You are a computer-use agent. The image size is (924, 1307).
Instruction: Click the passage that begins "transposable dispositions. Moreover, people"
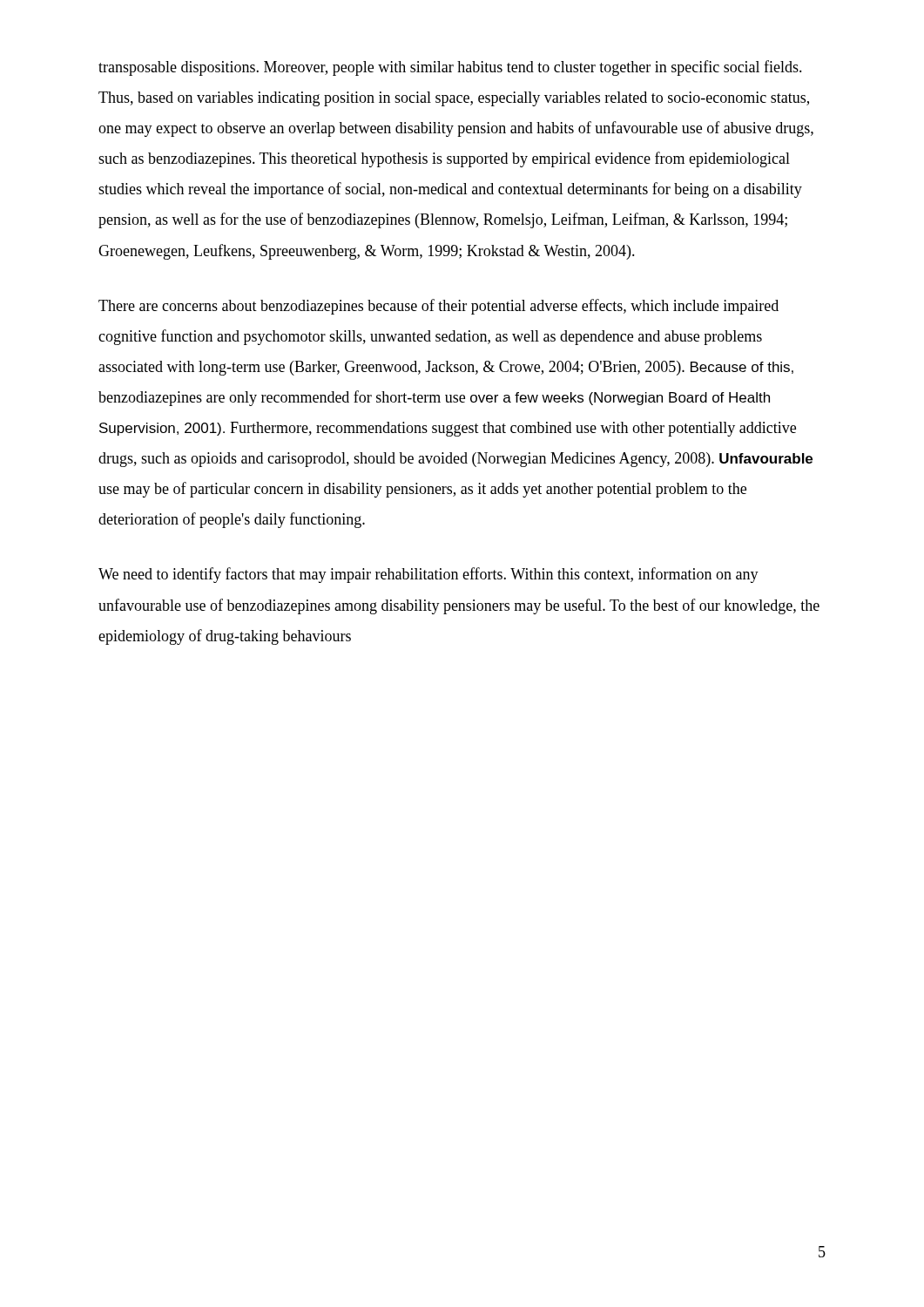[456, 159]
